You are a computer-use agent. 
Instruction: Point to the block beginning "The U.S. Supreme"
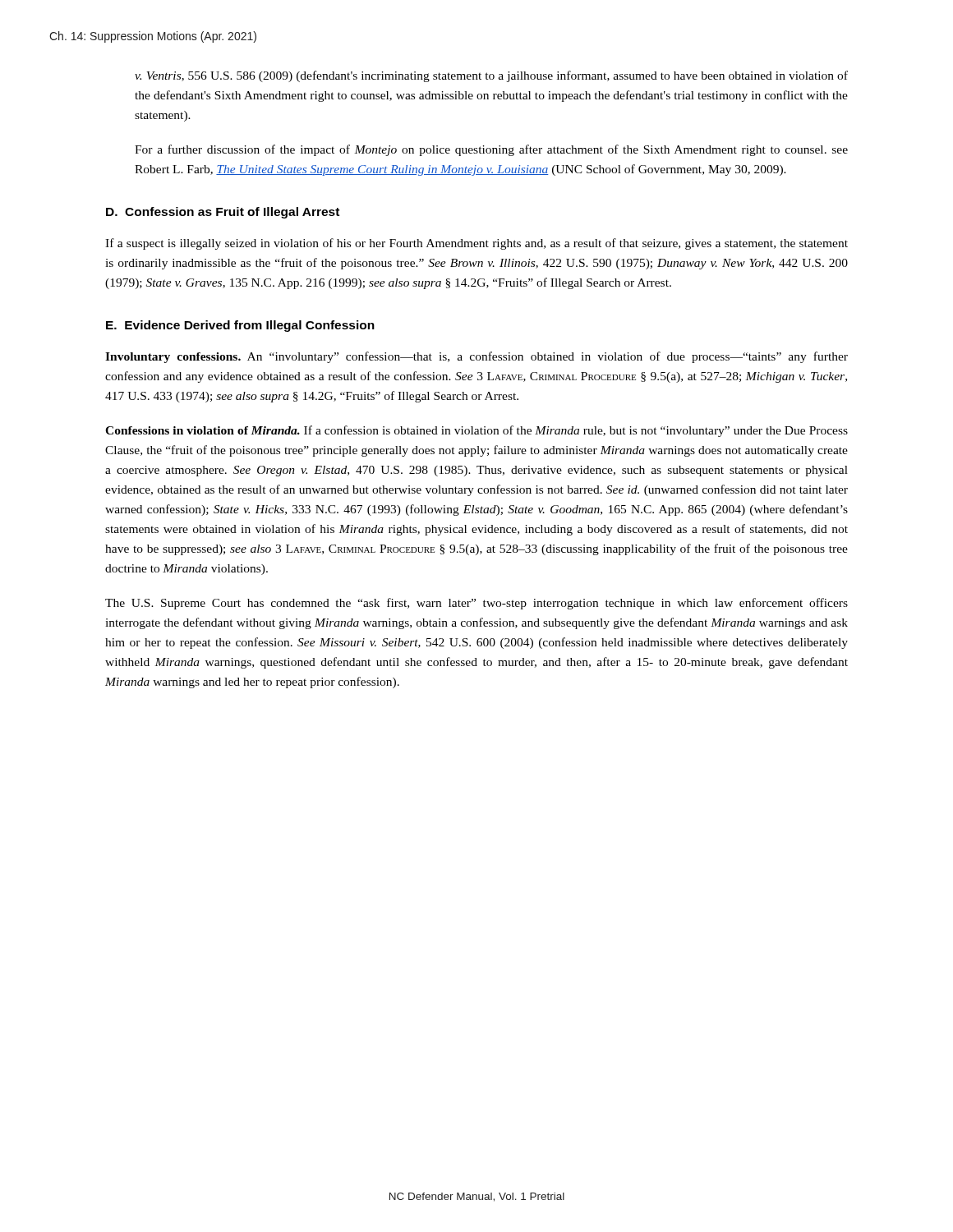point(476,642)
